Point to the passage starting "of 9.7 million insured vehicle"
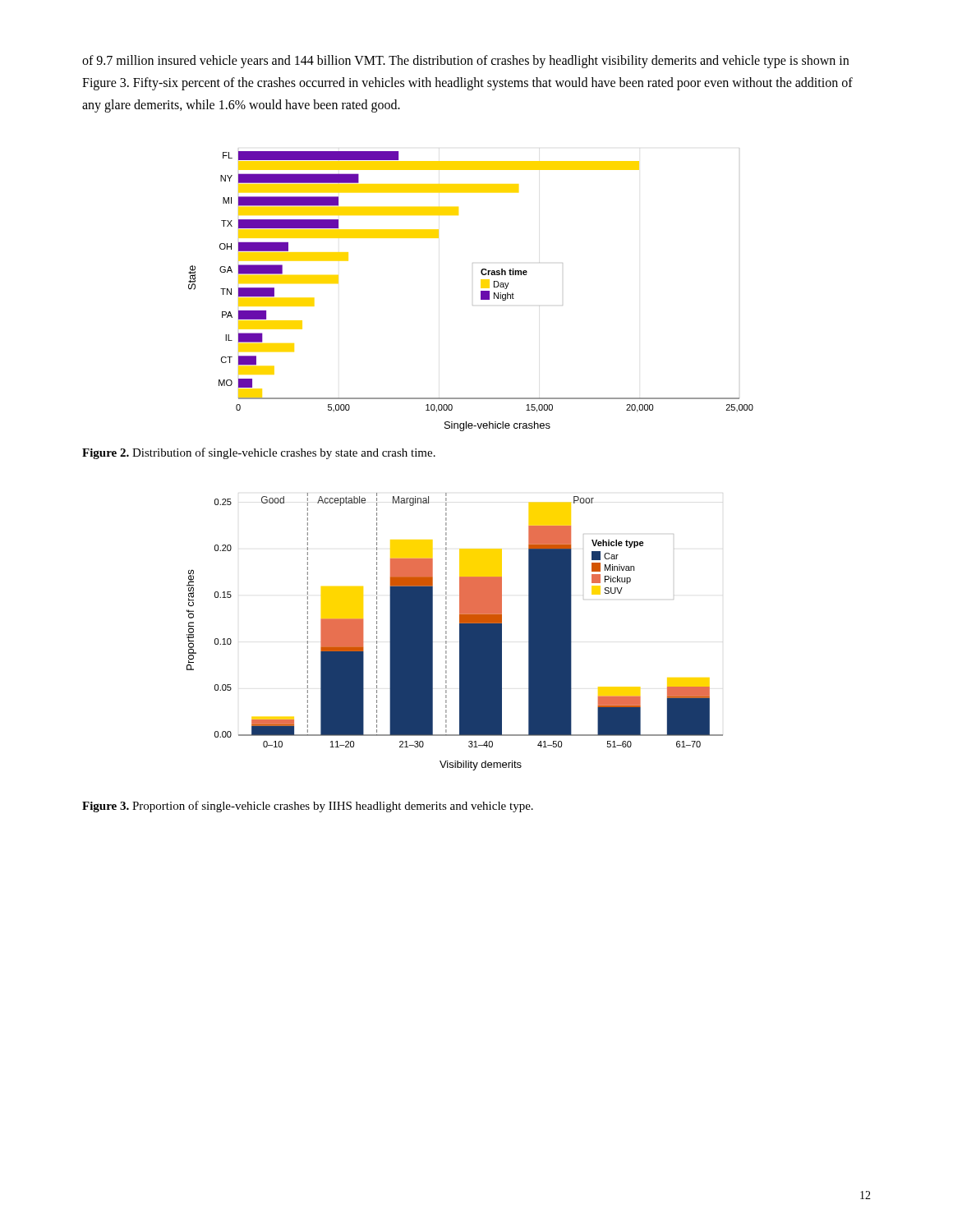 pyautogui.click(x=467, y=83)
